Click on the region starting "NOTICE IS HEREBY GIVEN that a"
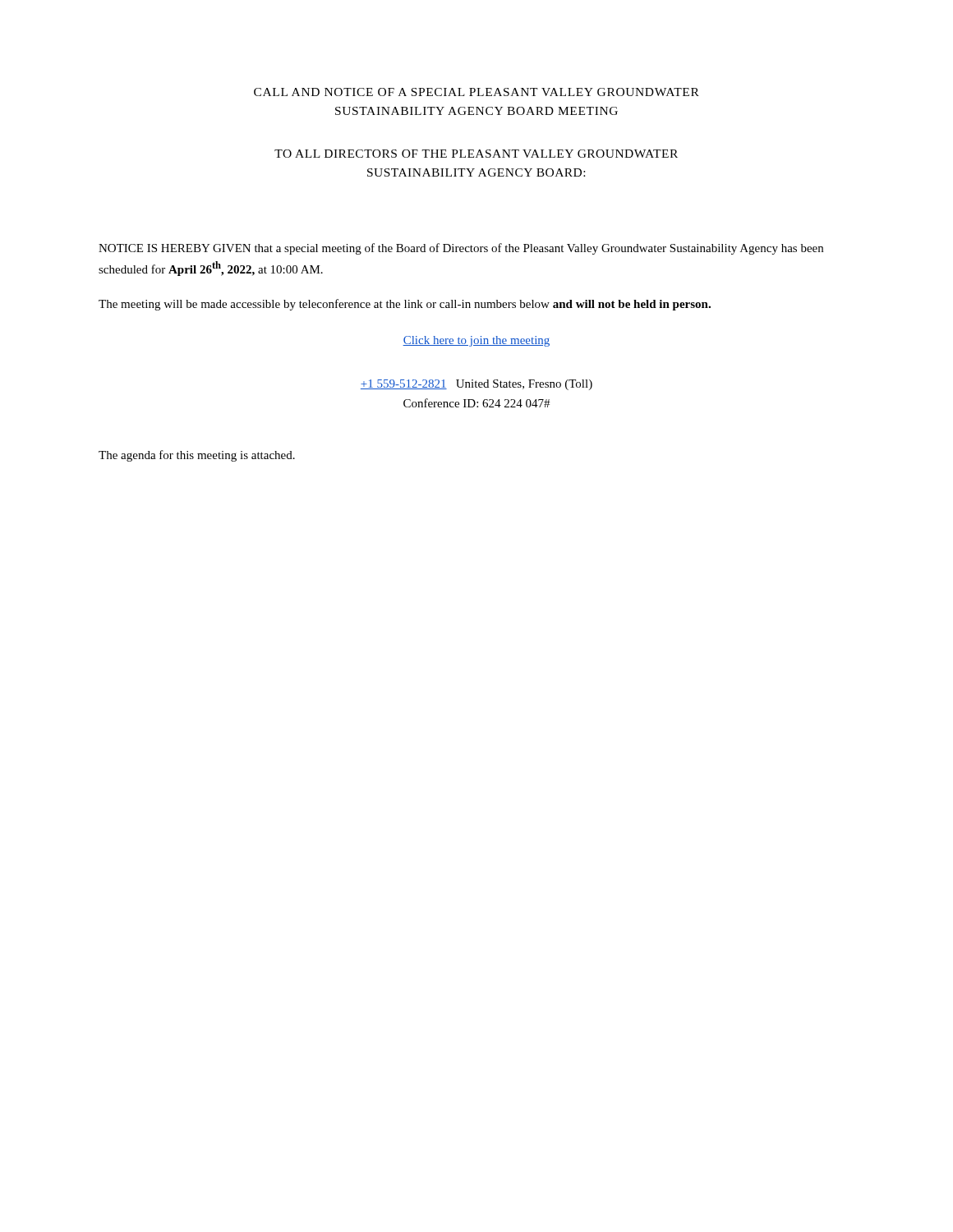Viewport: 953px width, 1232px height. (x=461, y=259)
